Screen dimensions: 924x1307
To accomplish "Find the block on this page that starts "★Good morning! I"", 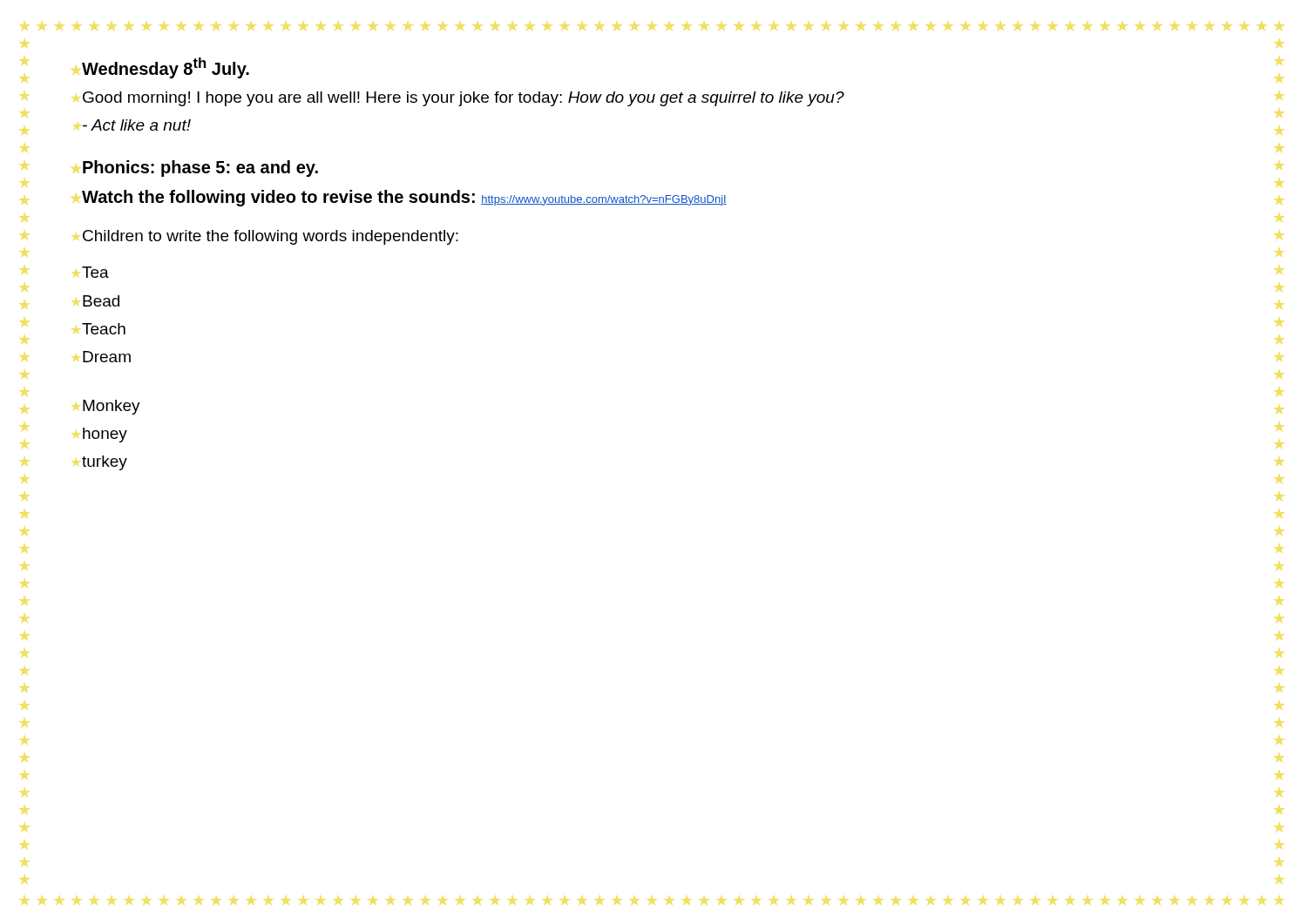I will 457,97.
